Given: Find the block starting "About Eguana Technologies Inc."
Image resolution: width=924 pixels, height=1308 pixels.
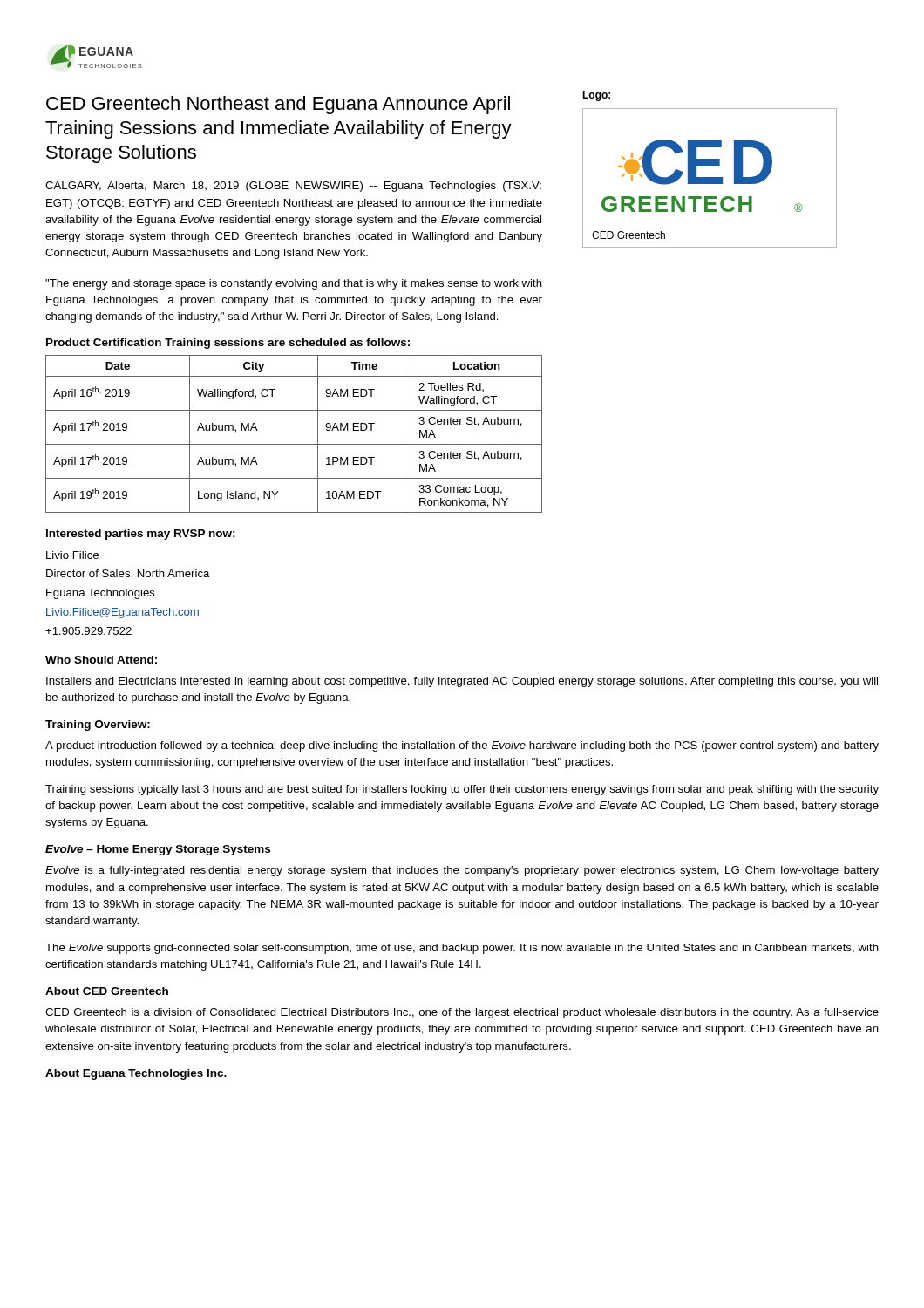Looking at the screenshot, I should coord(136,1073).
